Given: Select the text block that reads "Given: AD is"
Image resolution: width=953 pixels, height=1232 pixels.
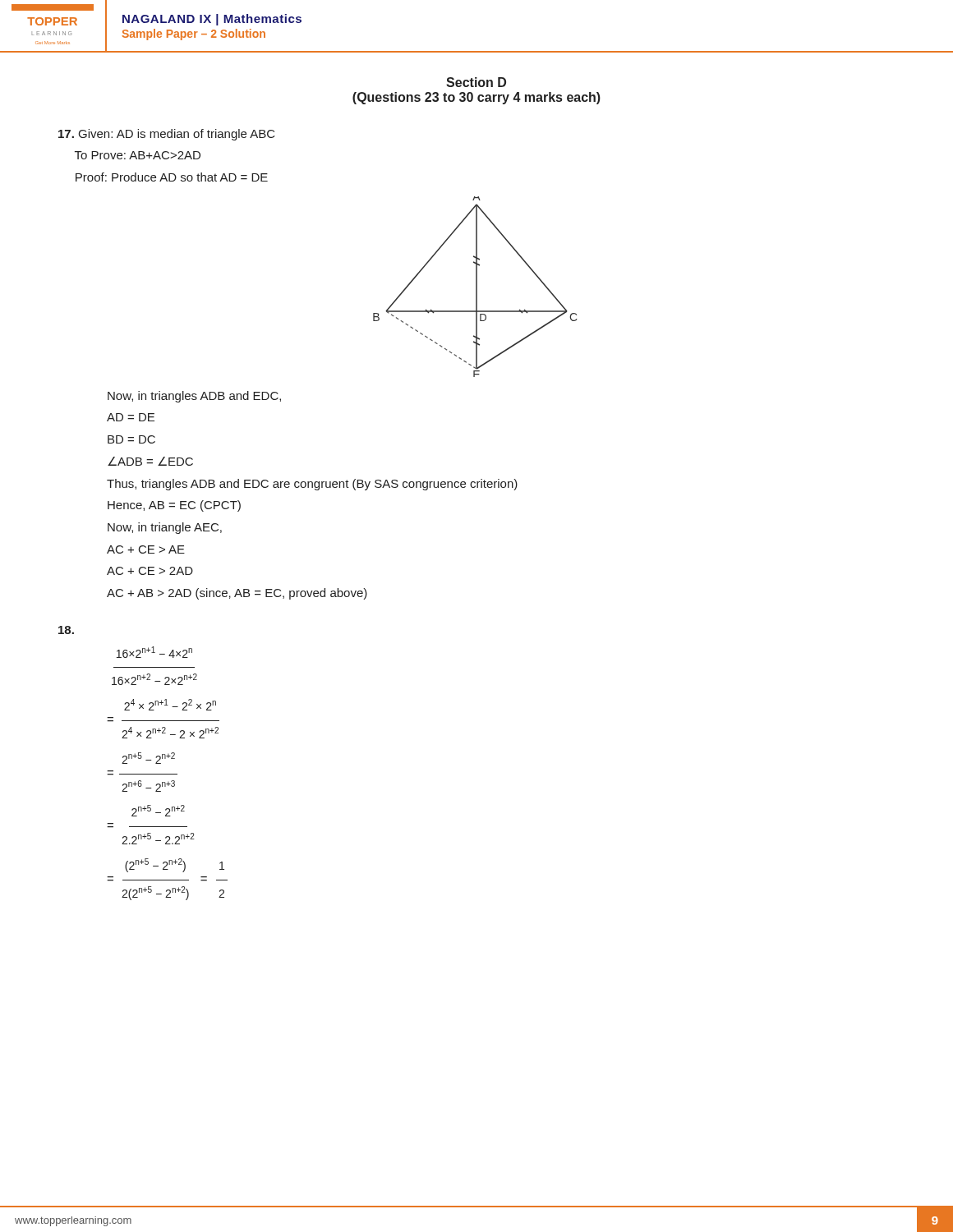Looking at the screenshot, I should pyautogui.click(x=166, y=155).
